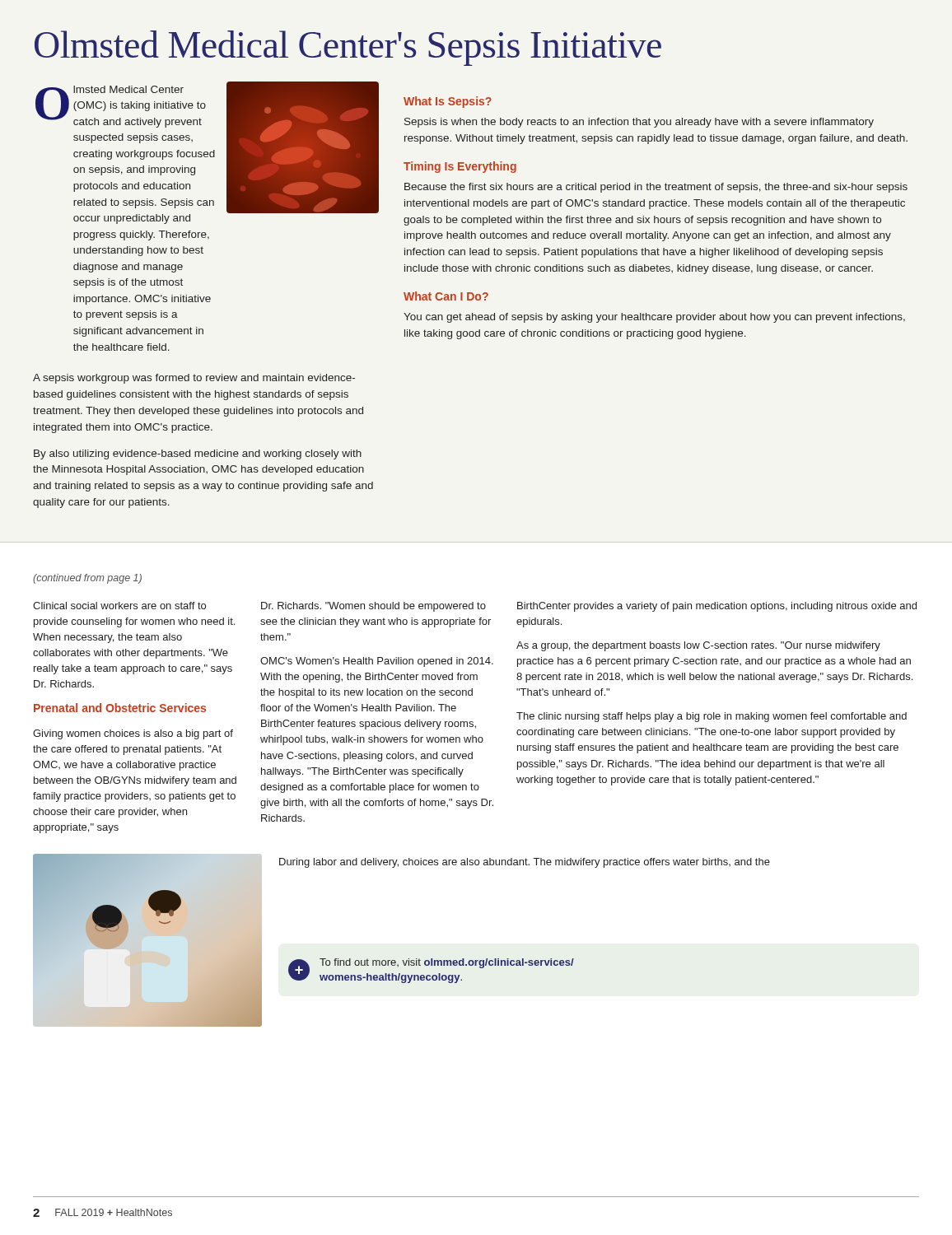Where is the passage that starts "Dr. Richards. "Women should be empowered"?

coord(378,621)
